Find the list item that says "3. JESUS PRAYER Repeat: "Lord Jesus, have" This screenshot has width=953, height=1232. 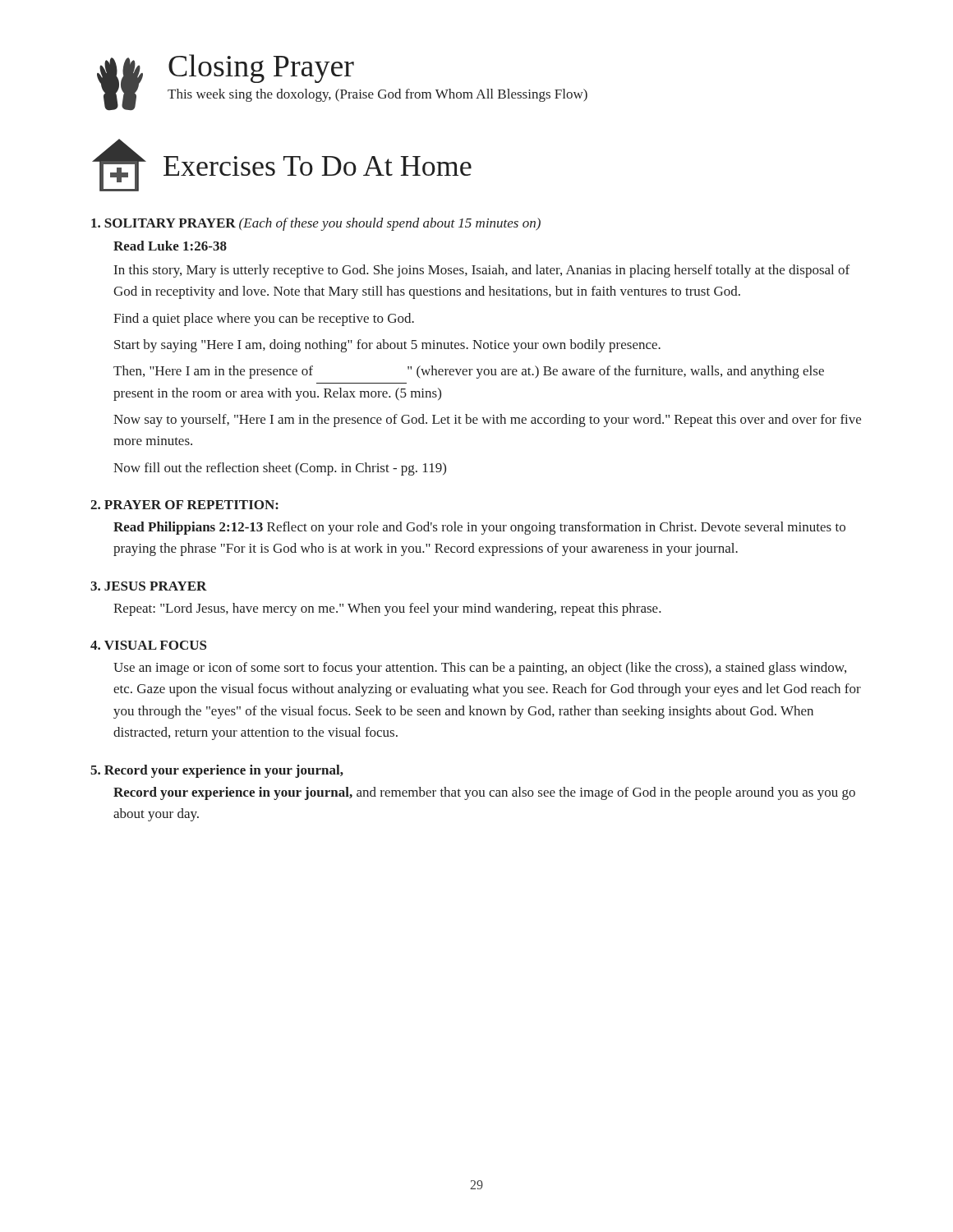[x=476, y=599]
